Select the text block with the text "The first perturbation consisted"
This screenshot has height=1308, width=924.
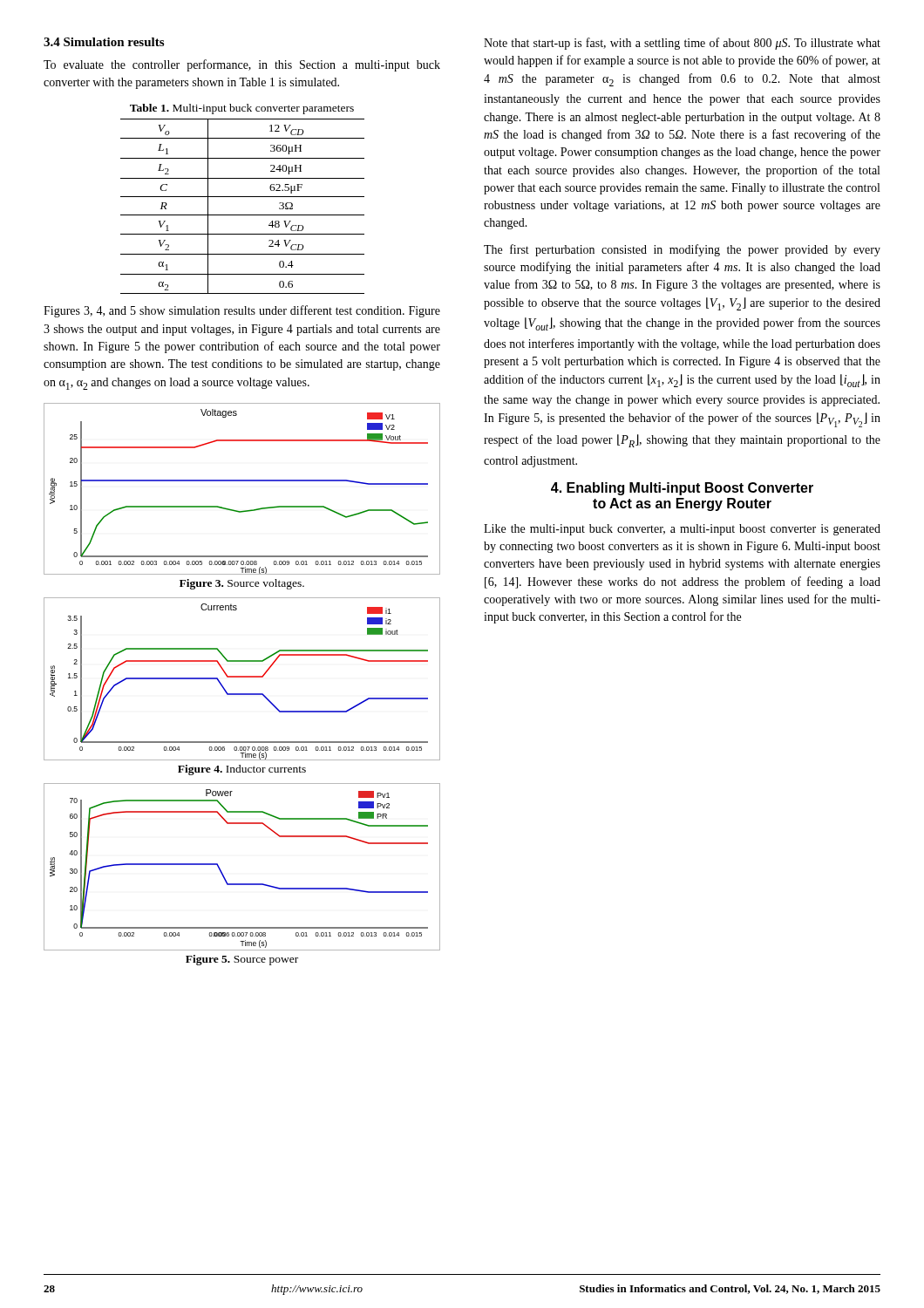click(x=682, y=355)
